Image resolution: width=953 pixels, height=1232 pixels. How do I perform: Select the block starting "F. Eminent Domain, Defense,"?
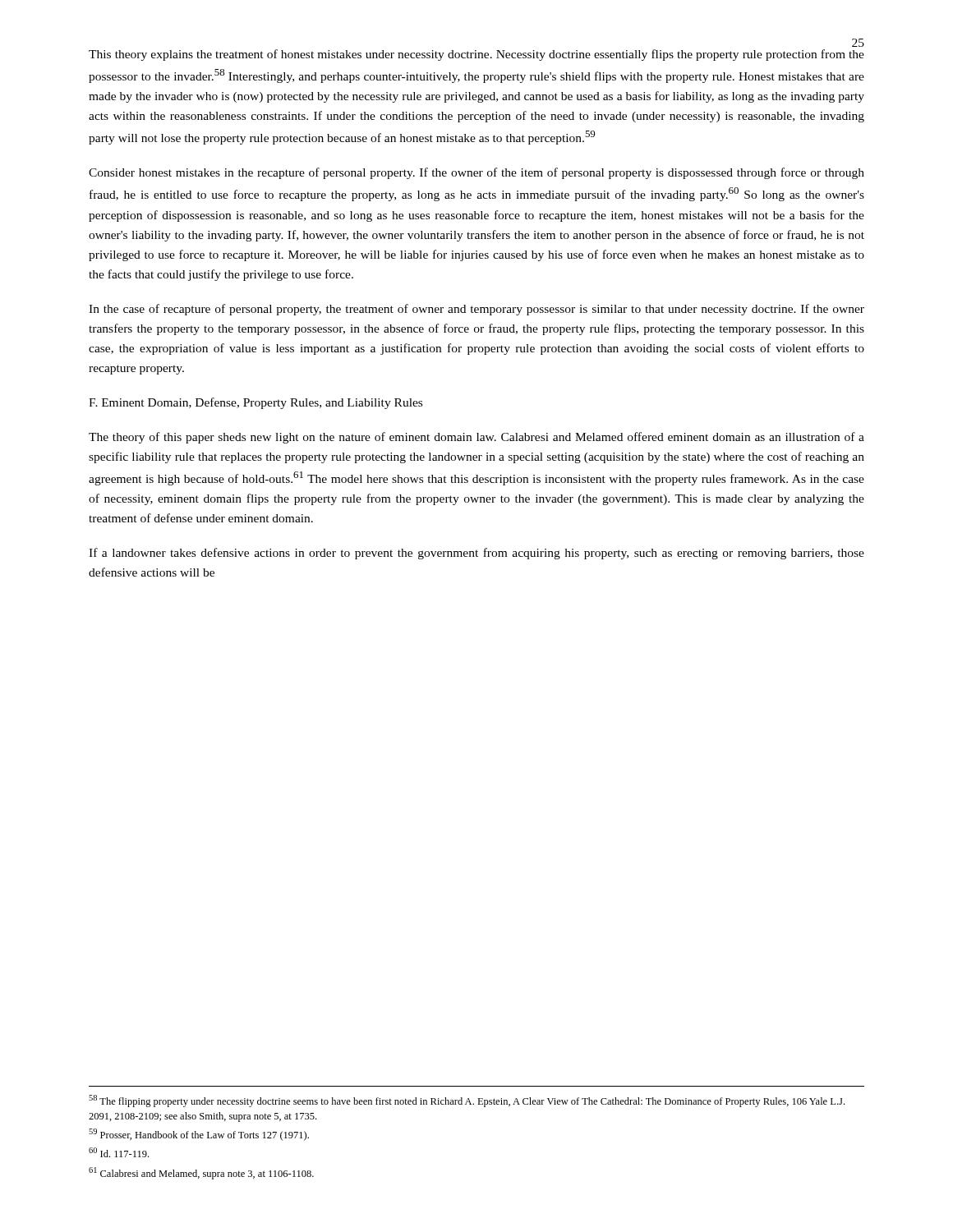point(256,402)
